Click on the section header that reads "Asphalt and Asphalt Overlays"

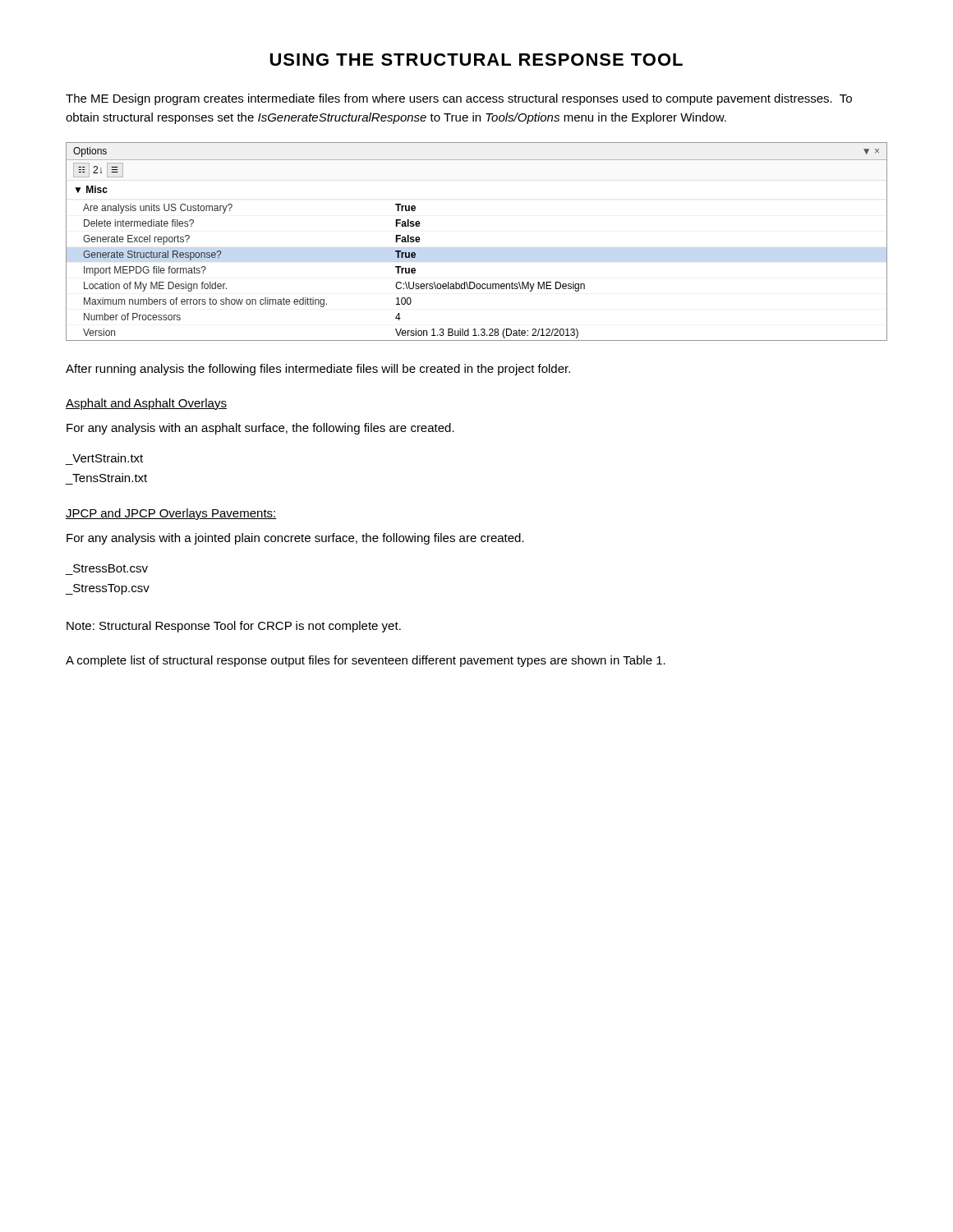(x=146, y=403)
